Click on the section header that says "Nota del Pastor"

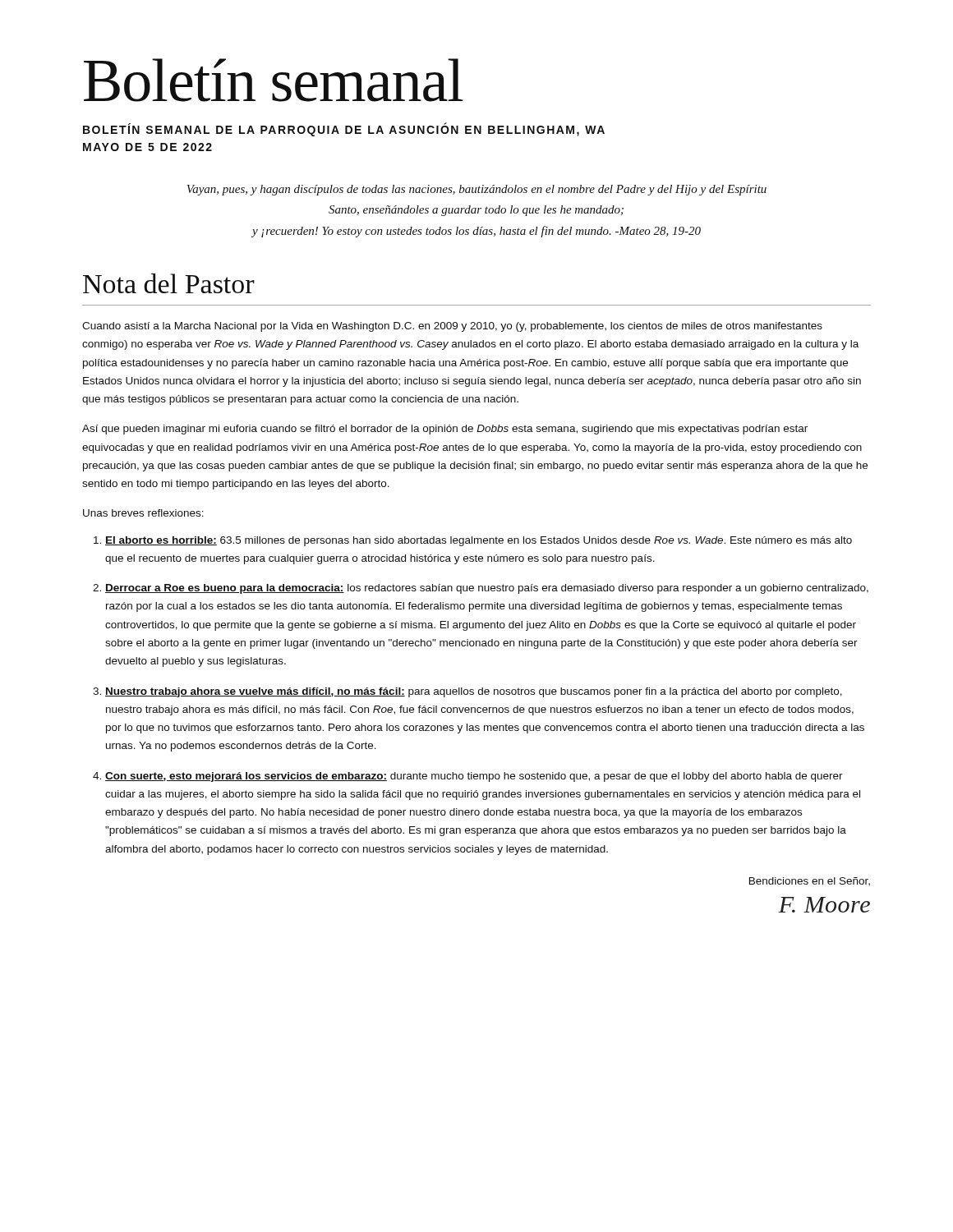169,283
